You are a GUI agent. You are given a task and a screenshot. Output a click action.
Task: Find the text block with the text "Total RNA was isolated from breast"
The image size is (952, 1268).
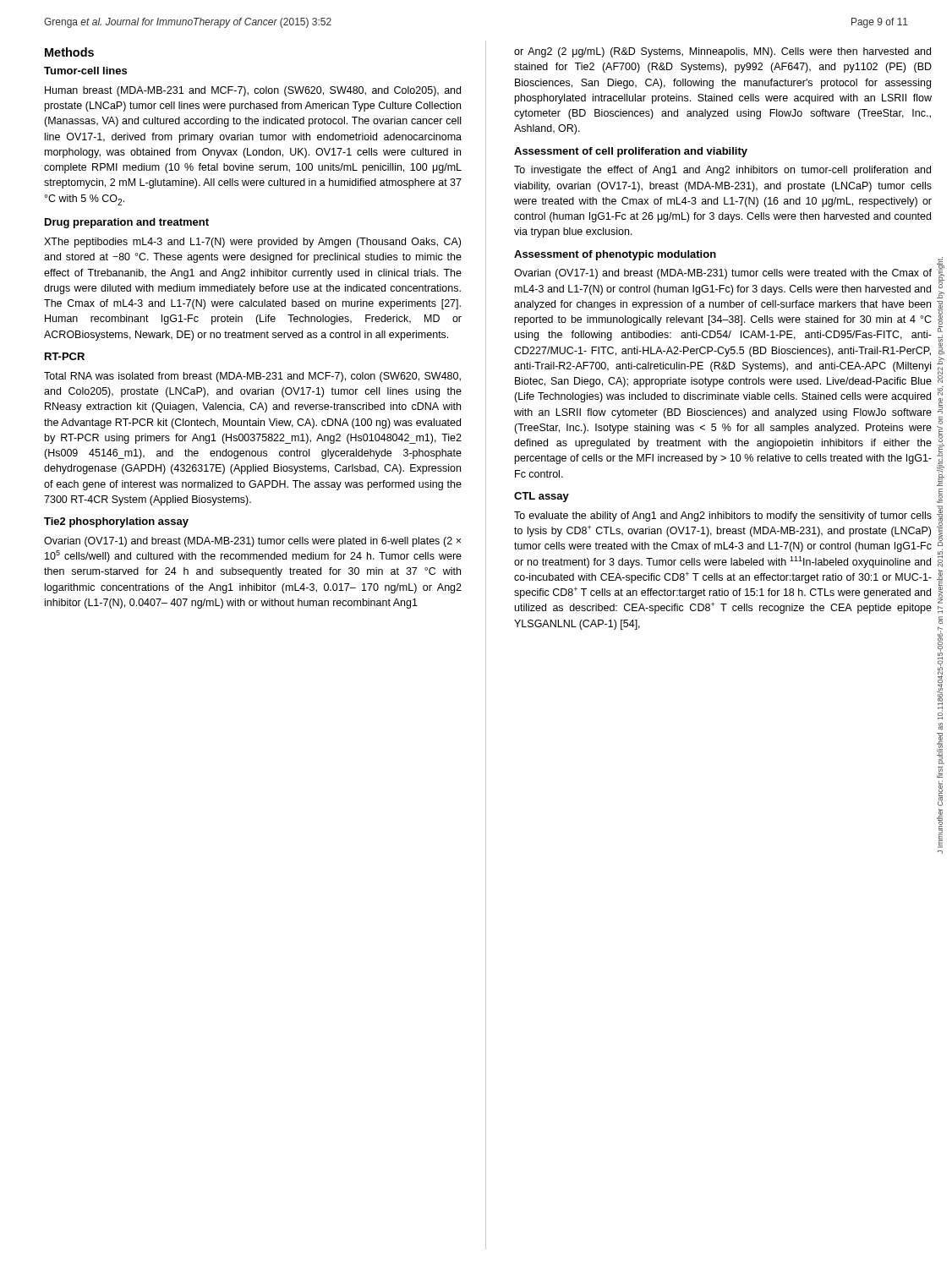click(x=253, y=438)
